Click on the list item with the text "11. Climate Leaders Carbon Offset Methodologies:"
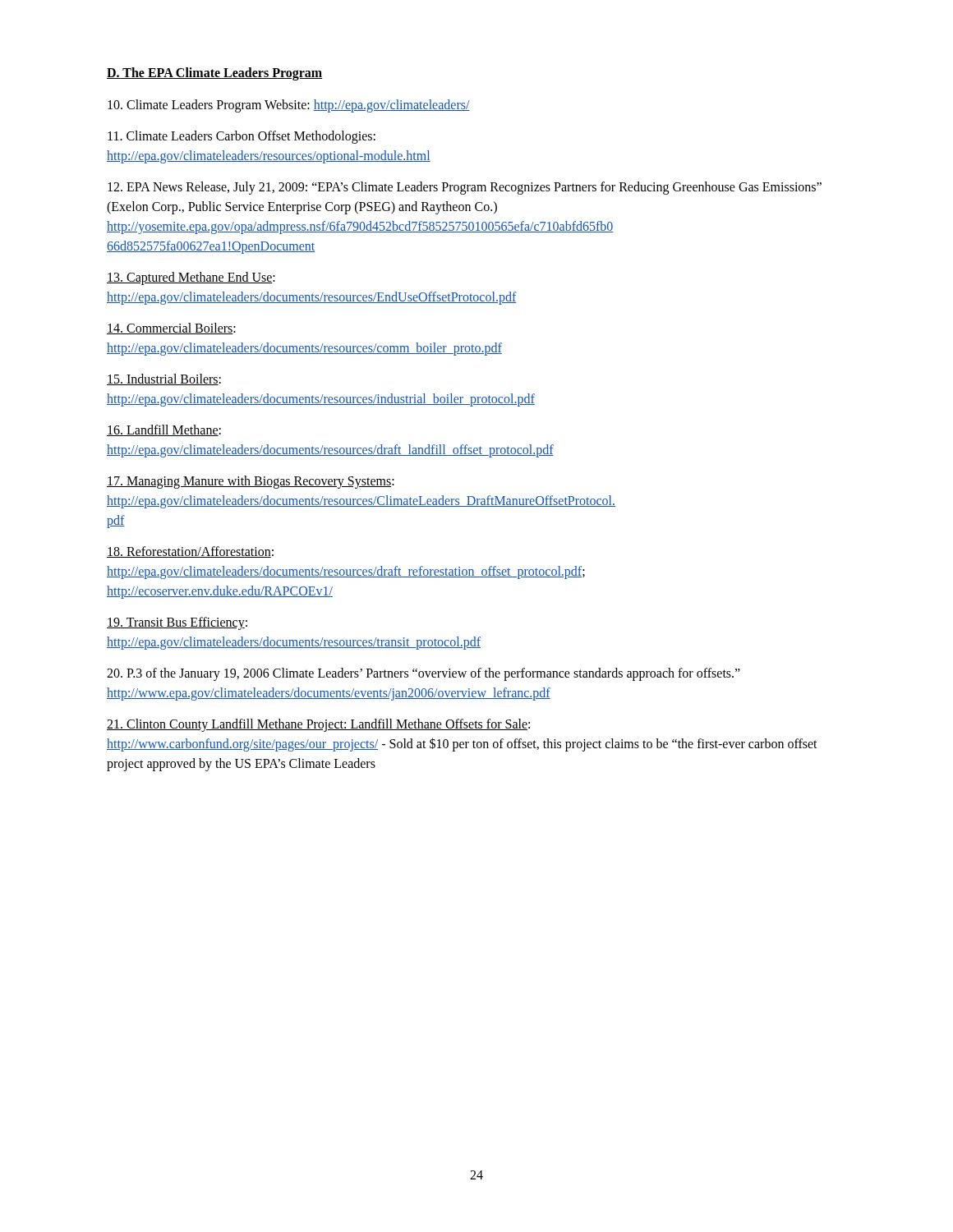 coord(269,146)
